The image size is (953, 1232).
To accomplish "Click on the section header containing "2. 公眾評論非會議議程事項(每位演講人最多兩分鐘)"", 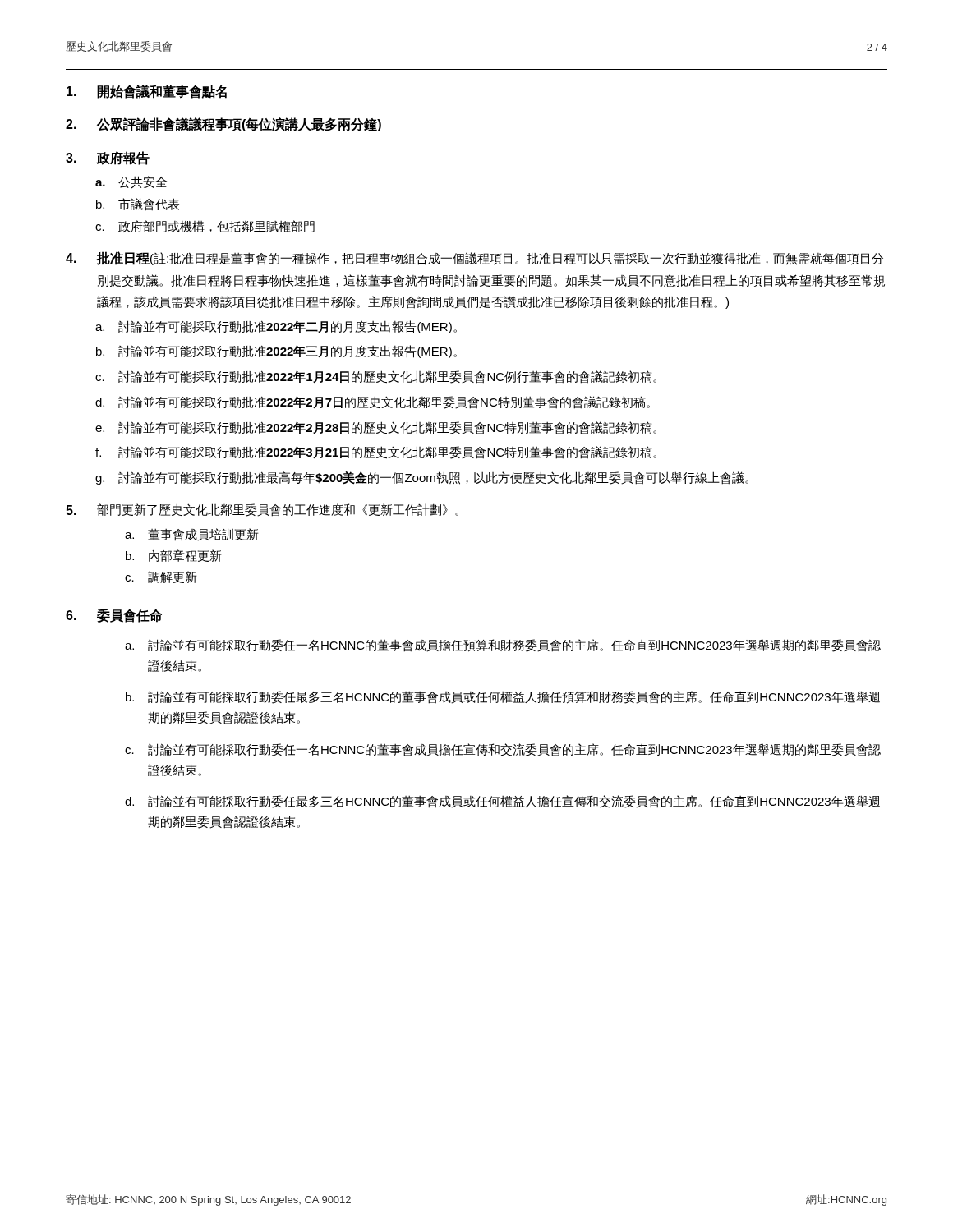I will pyautogui.click(x=223, y=124).
